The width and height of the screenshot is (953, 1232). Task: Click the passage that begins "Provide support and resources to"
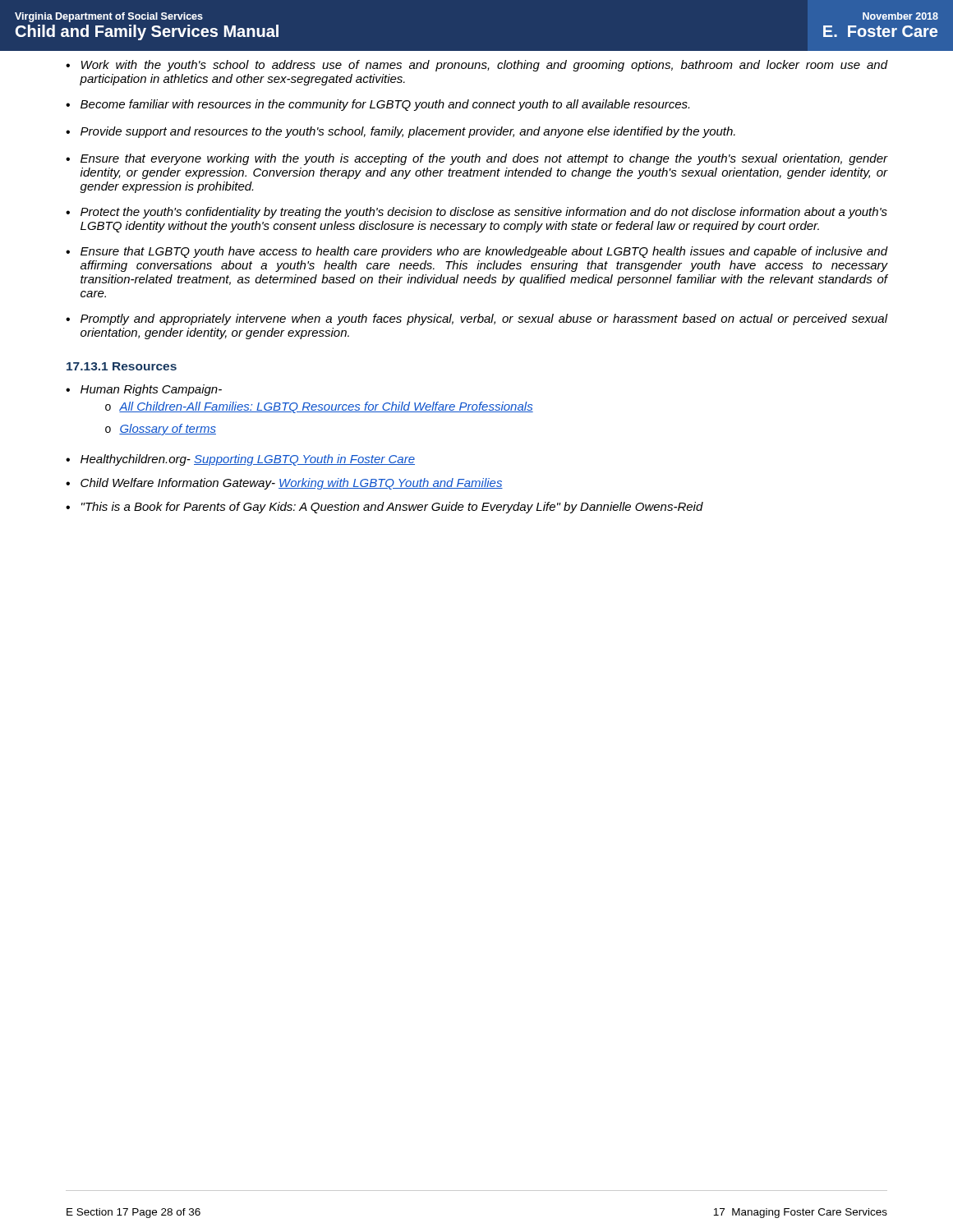point(408,131)
